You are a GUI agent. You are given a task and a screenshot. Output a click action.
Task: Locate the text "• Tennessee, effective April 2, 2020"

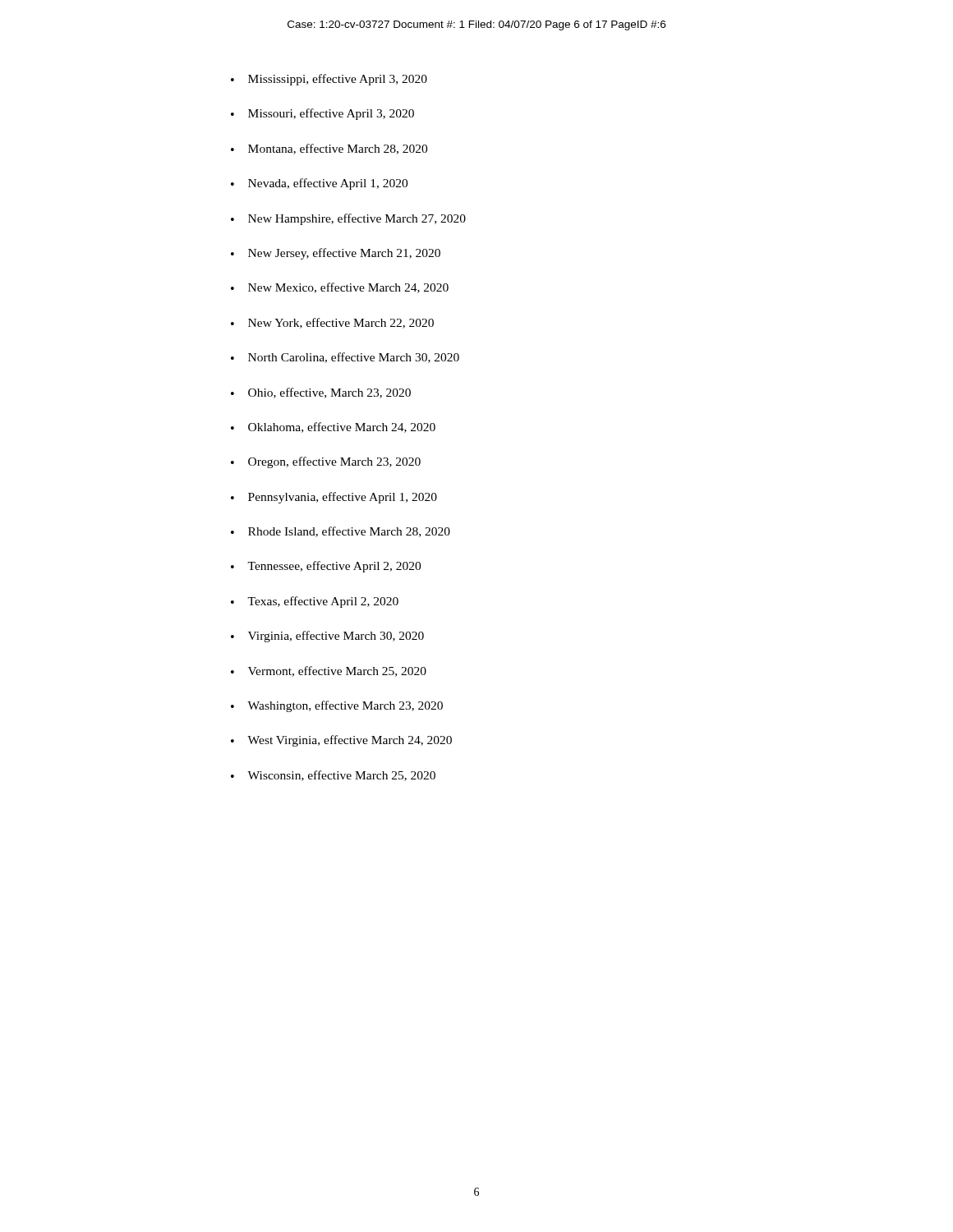pyautogui.click(x=326, y=567)
